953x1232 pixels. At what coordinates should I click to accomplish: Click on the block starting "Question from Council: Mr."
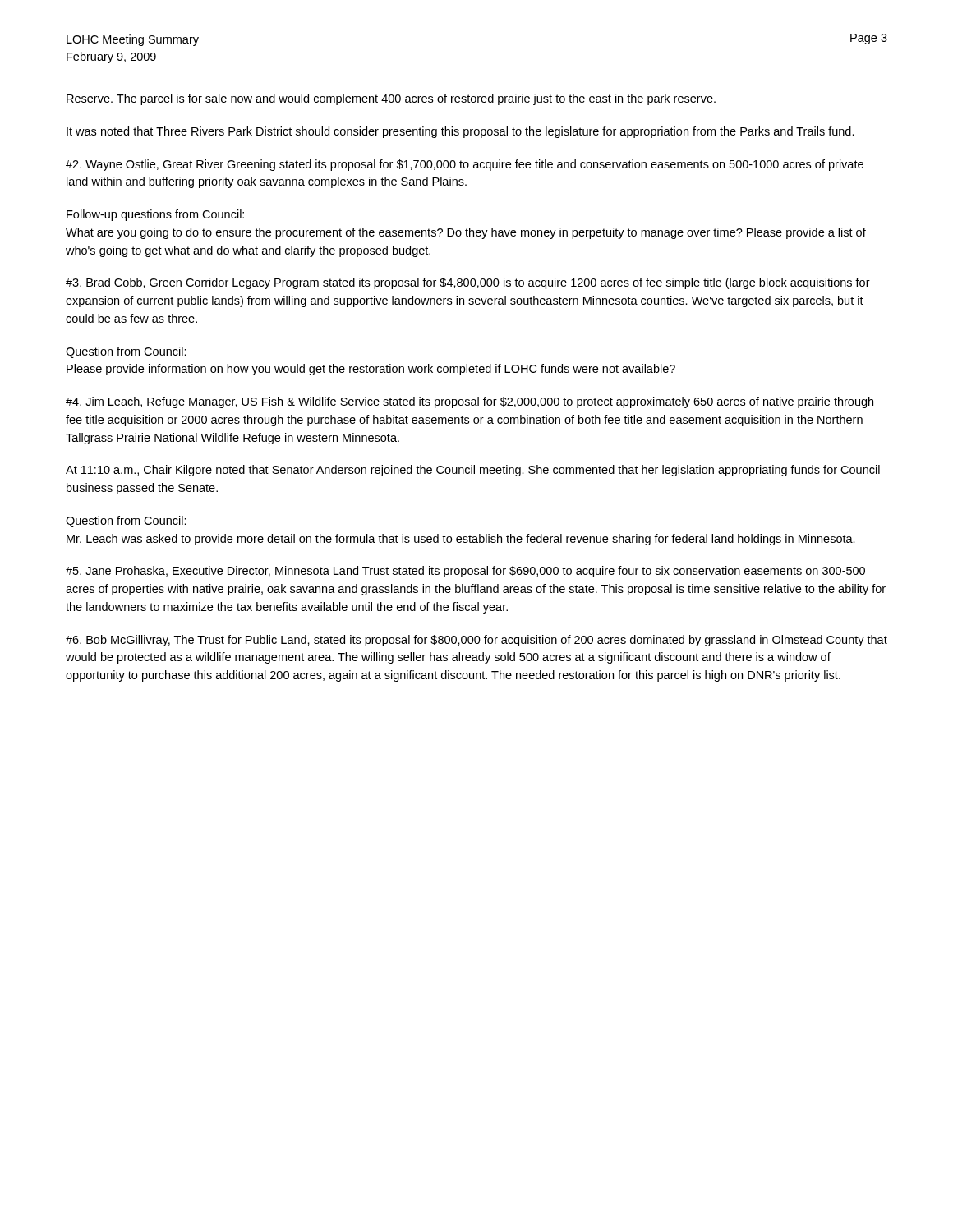tap(461, 529)
